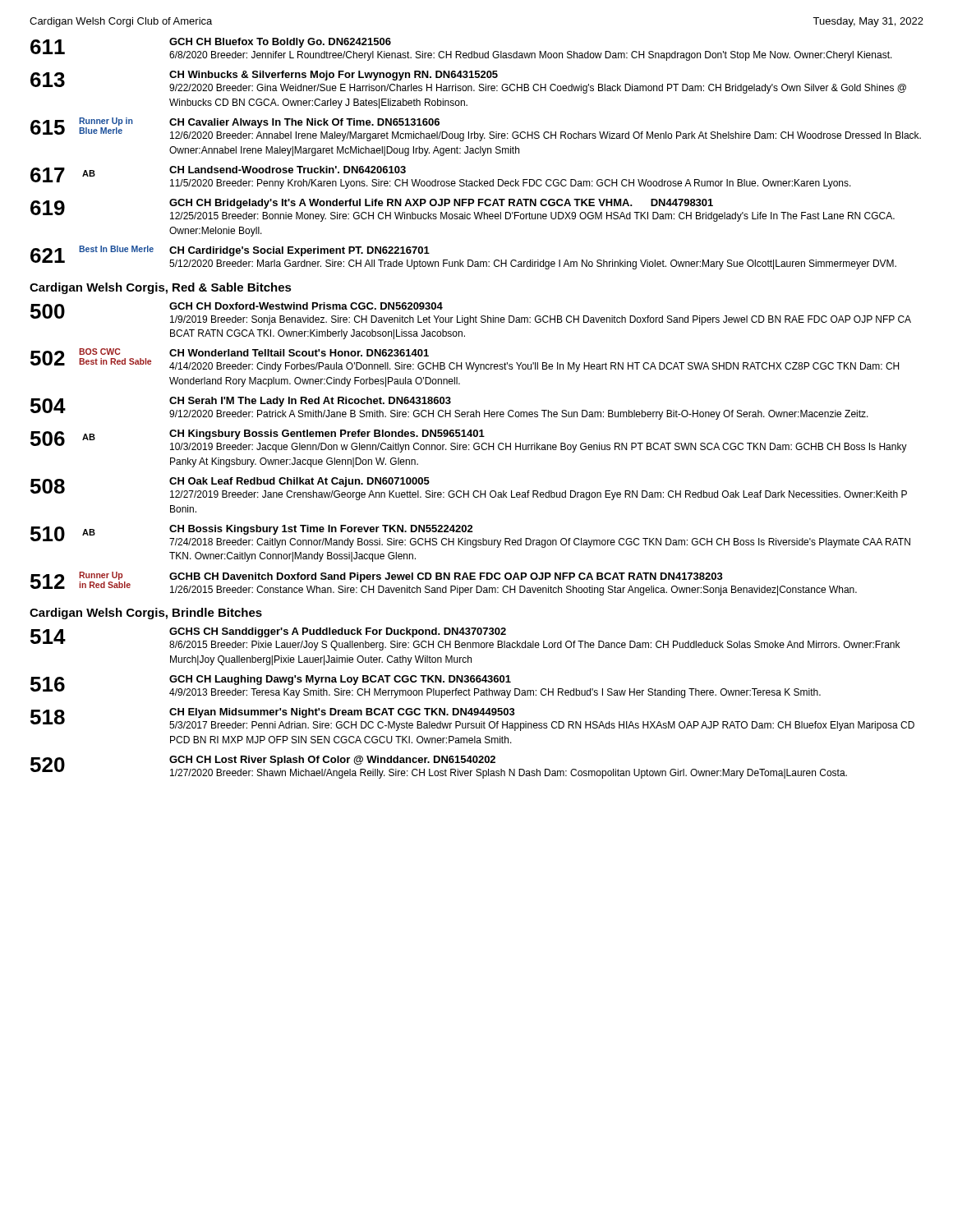Locate the block of text that opens with "621 Best In Blue Merle"
953x1232 pixels.
476,258
